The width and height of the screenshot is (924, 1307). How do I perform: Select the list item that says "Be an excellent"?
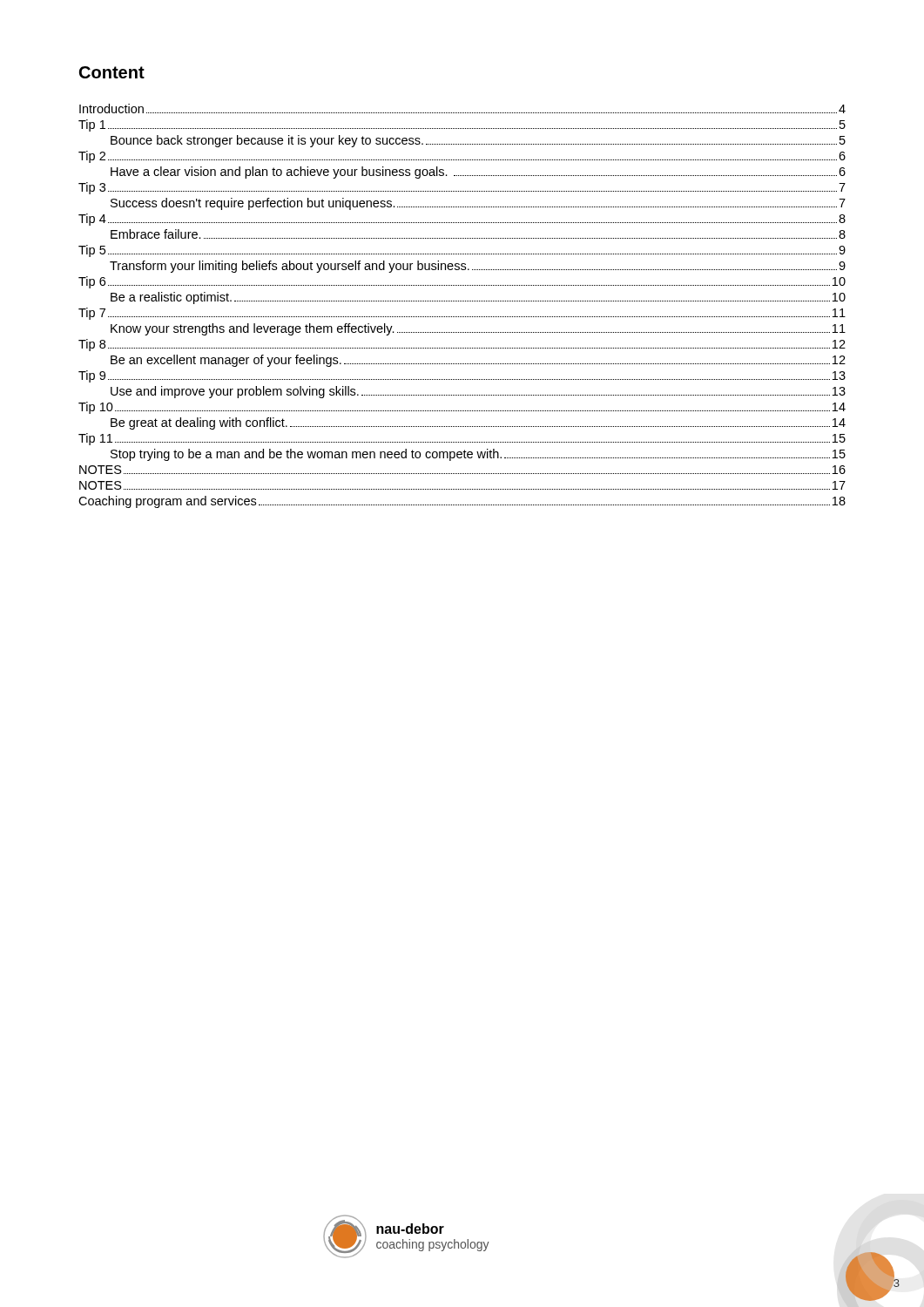point(462,360)
